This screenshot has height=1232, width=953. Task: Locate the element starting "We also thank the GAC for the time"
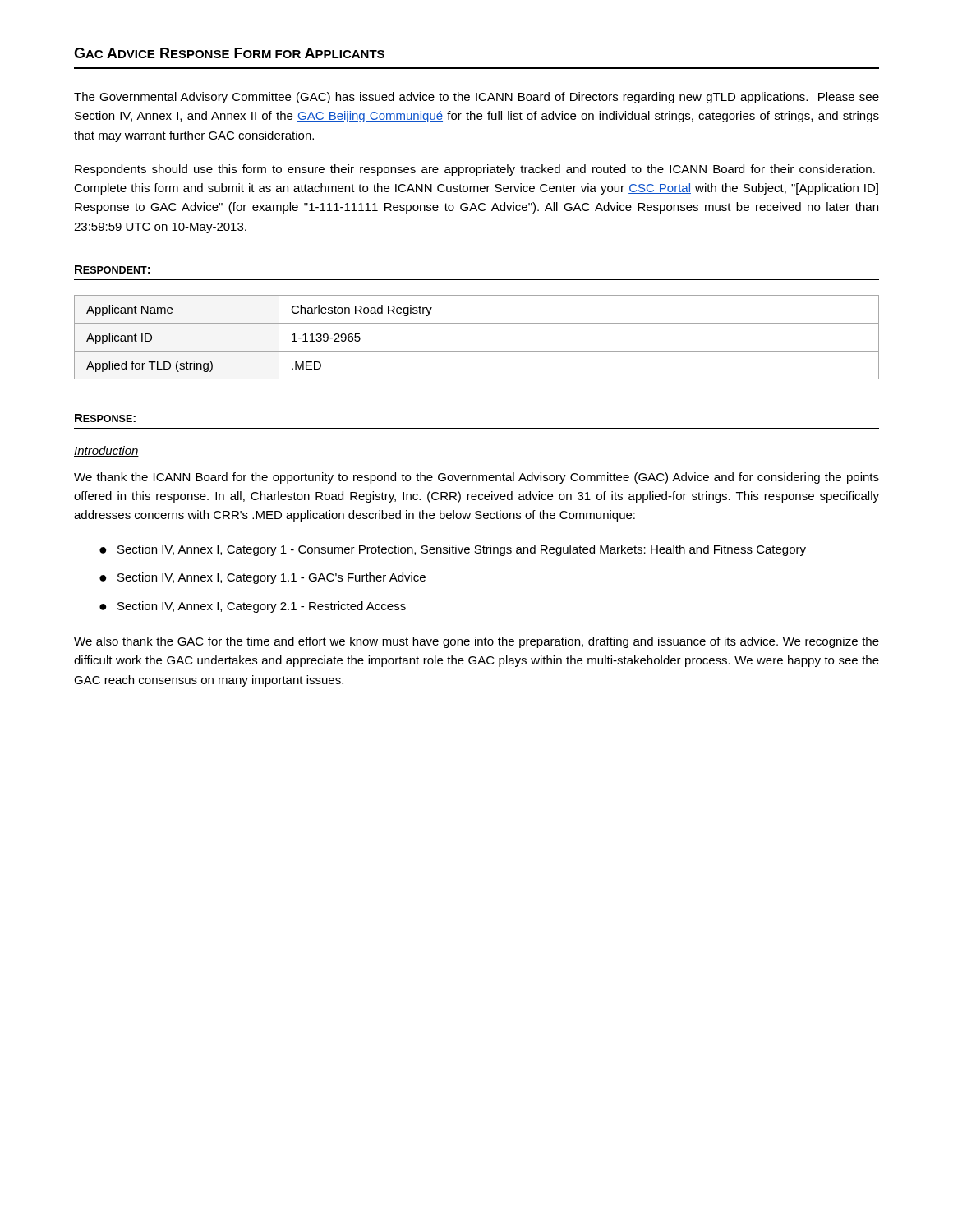pyautogui.click(x=476, y=660)
